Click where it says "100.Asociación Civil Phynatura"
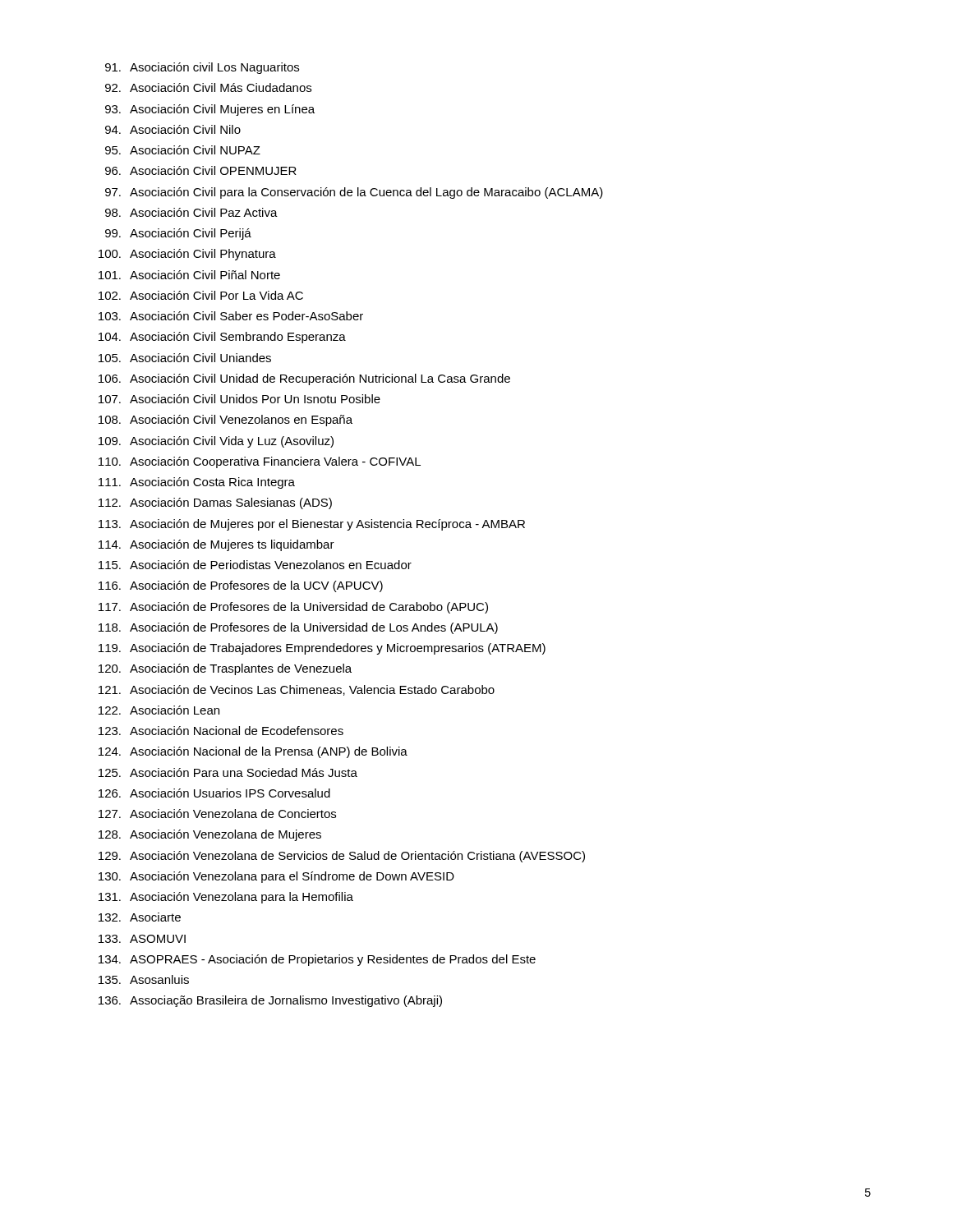Image resolution: width=953 pixels, height=1232 pixels. [187, 255]
